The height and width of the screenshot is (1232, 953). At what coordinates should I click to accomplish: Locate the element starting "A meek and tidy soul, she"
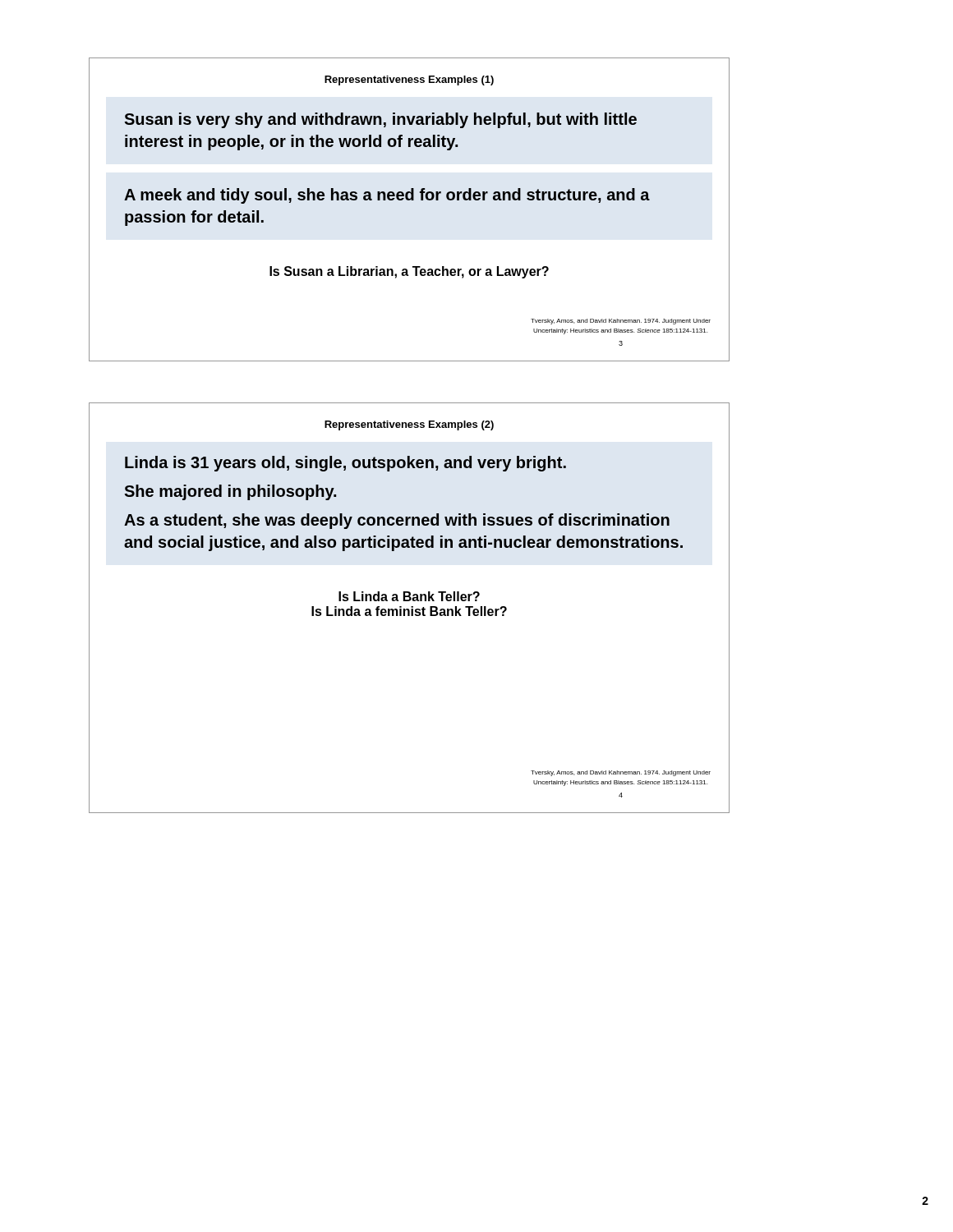[x=387, y=206]
